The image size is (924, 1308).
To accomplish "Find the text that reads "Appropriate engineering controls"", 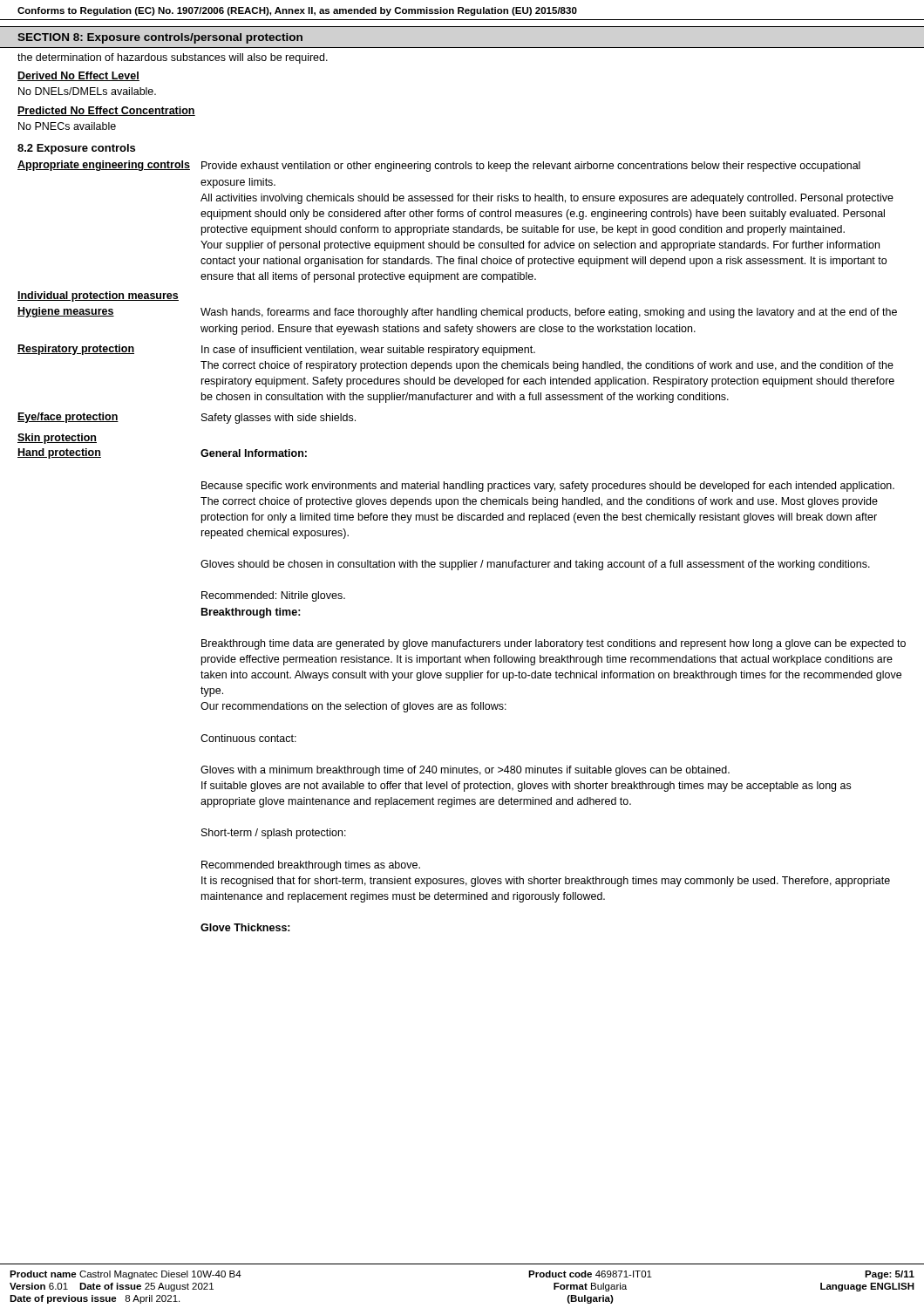I will click(104, 165).
